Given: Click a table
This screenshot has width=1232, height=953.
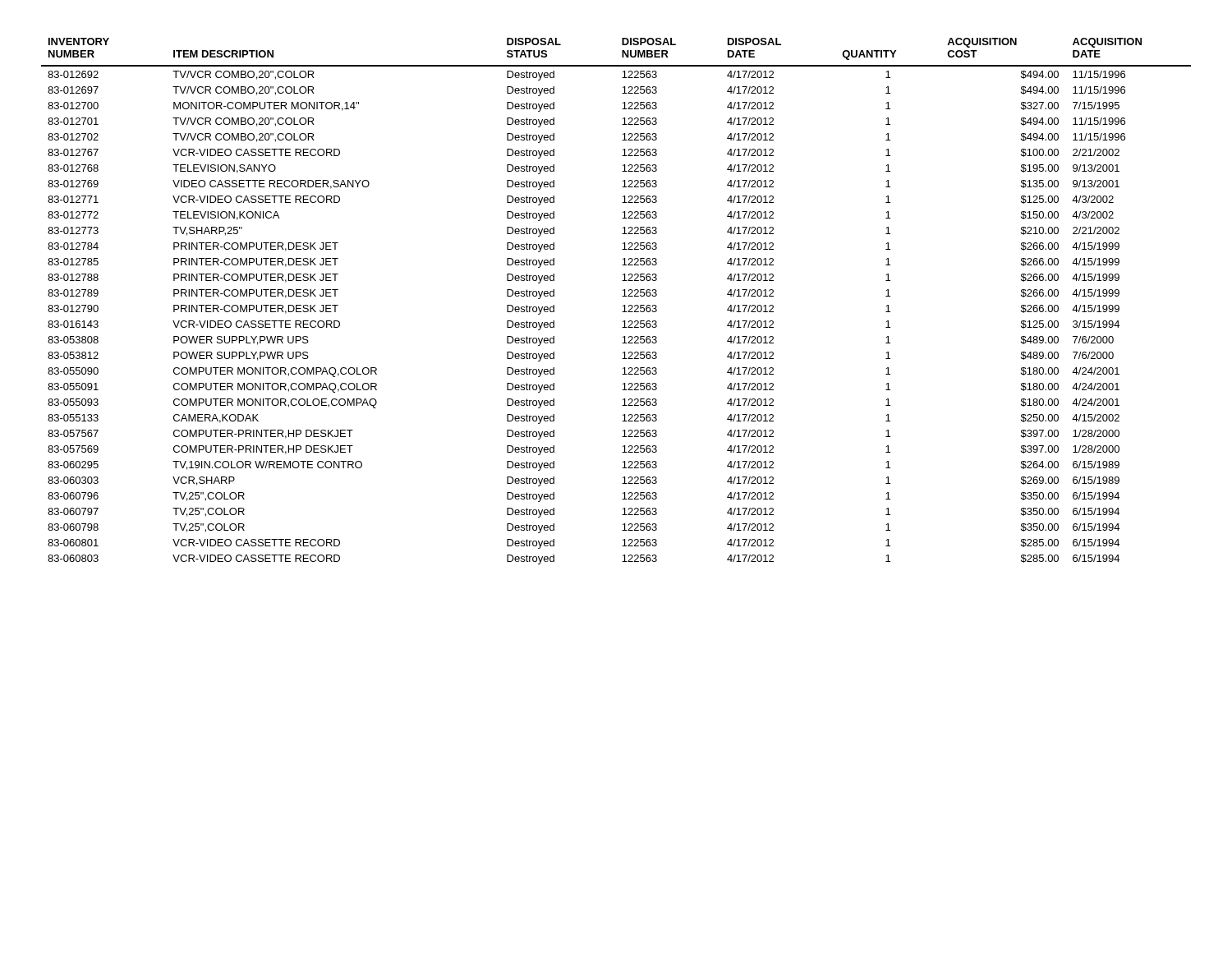Looking at the screenshot, I should coord(616,299).
